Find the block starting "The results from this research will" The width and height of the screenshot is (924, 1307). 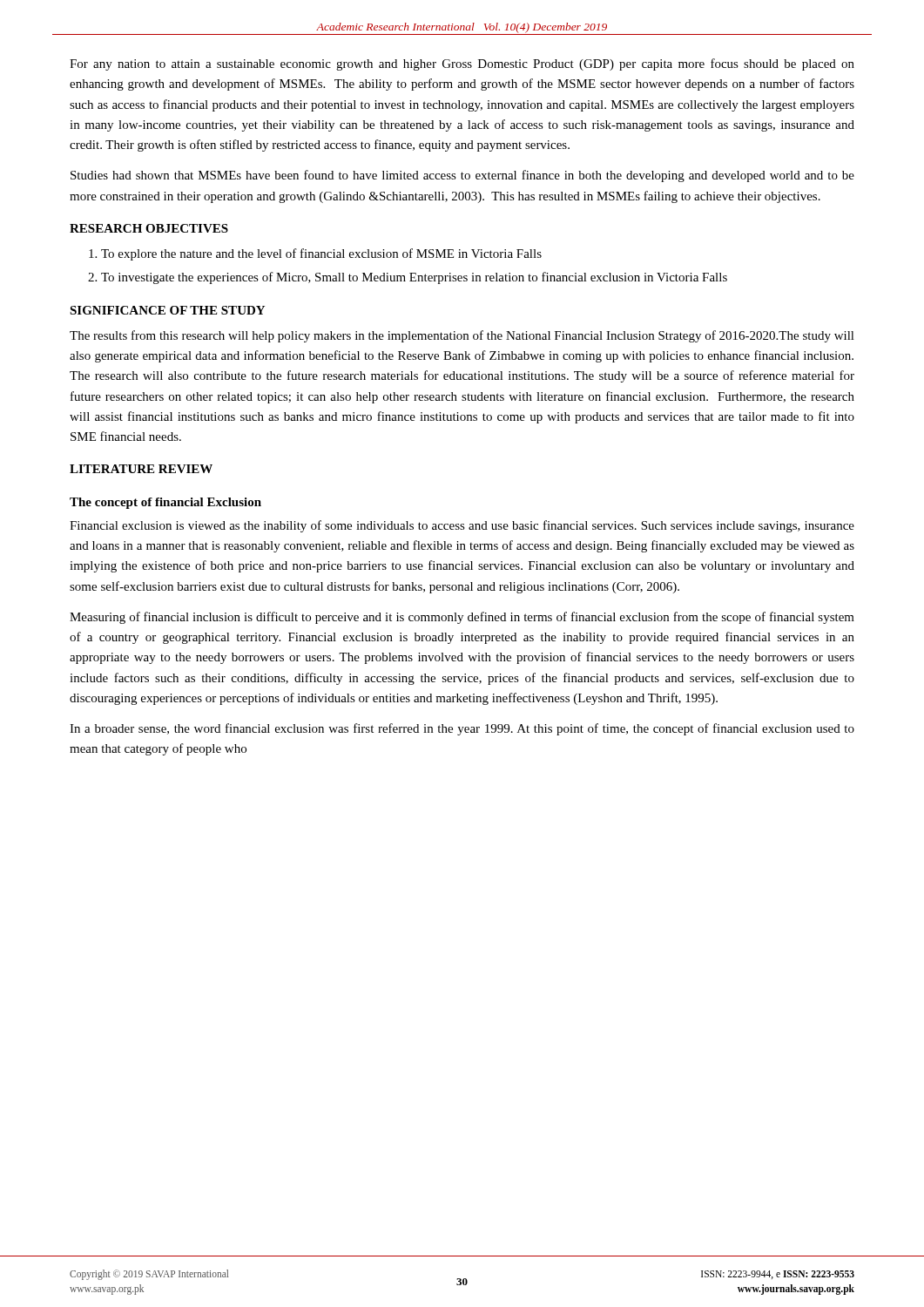pyautogui.click(x=462, y=386)
